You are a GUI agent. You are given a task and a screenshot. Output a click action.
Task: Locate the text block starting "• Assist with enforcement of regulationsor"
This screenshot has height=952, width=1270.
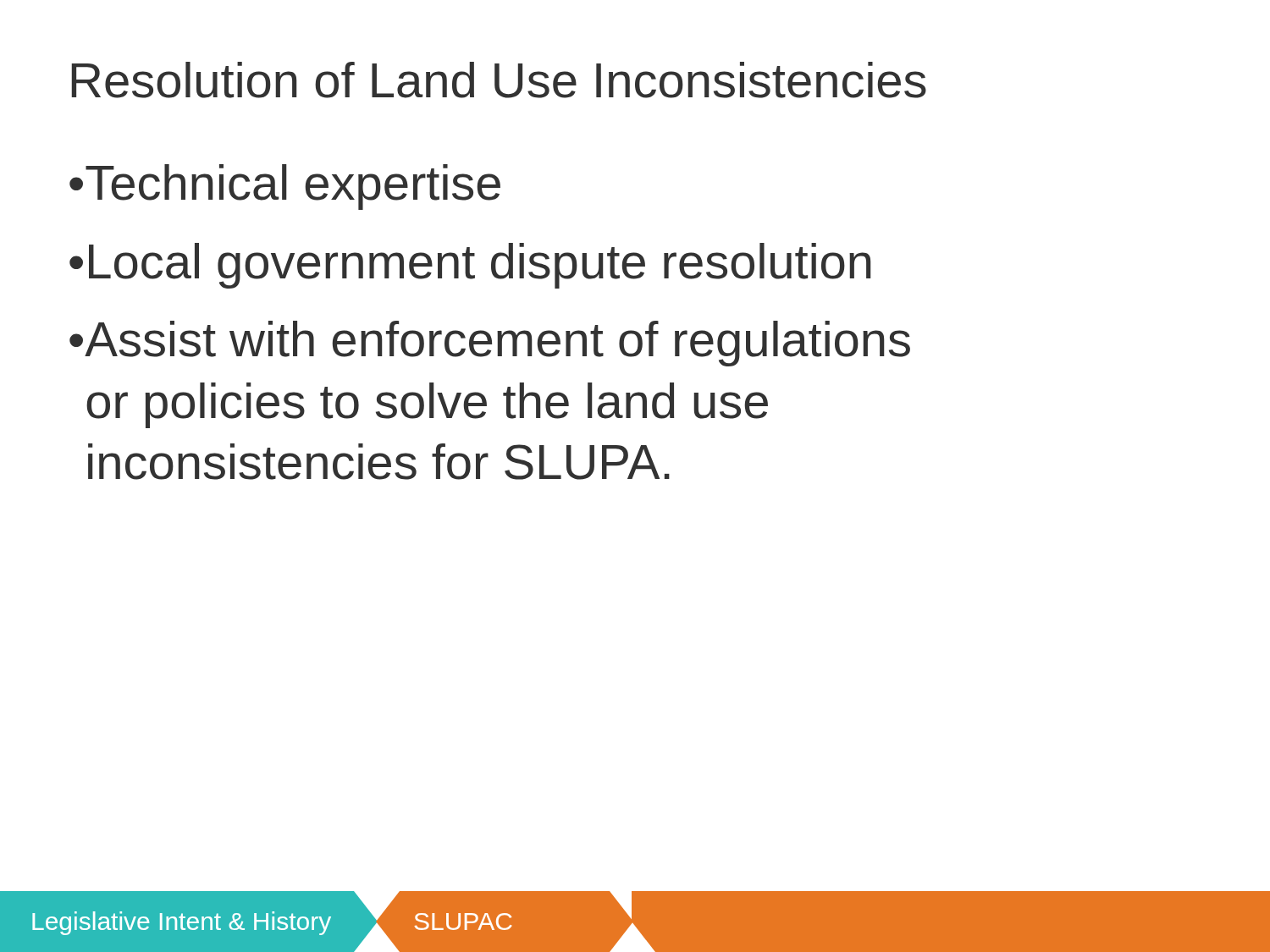click(490, 401)
